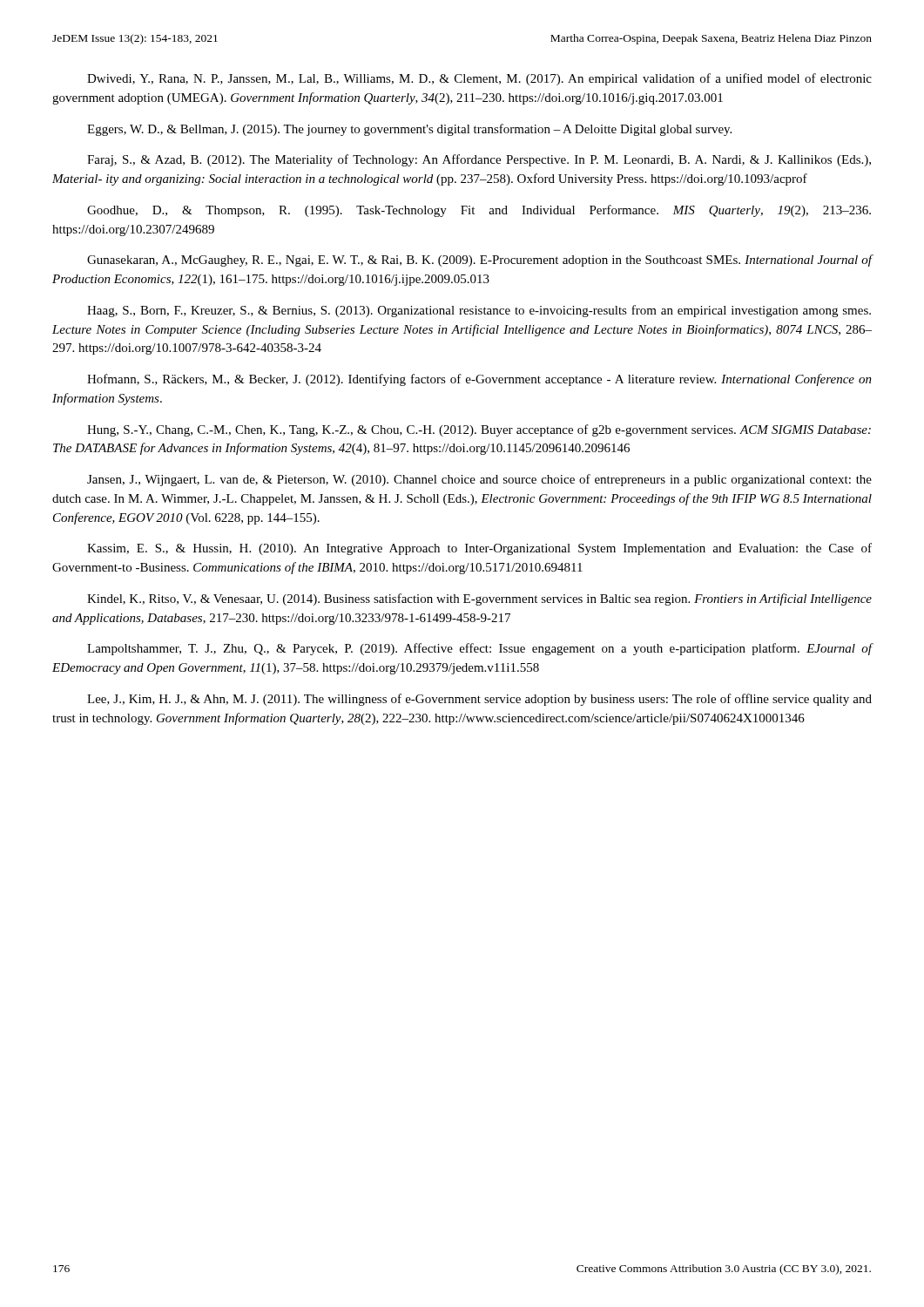Click on the list item containing "Gunasekaran, A., McGaughey, R. E.,"
The height and width of the screenshot is (1307, 924).
(x=462, y=269)
